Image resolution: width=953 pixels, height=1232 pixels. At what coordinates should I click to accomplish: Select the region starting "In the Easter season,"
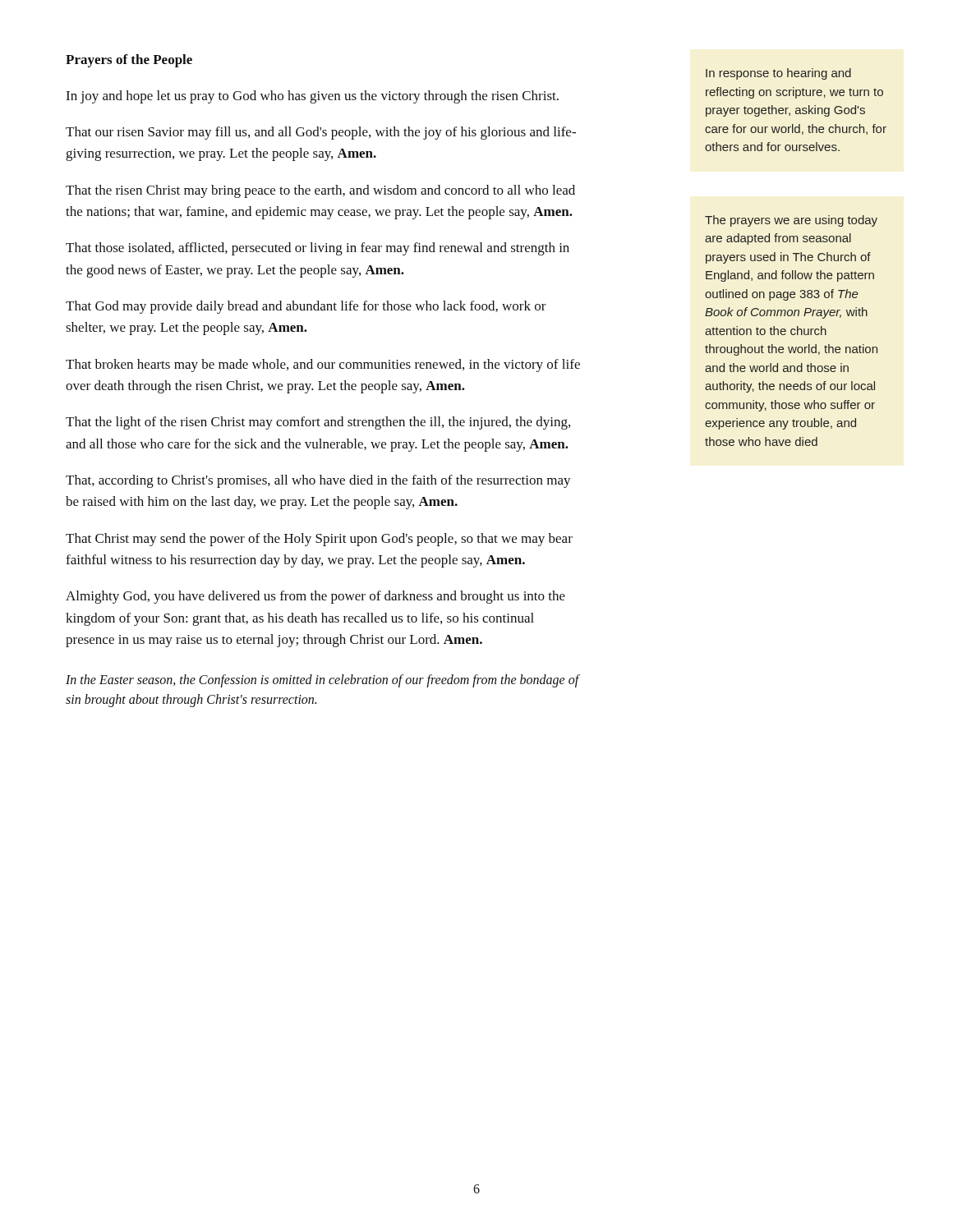pyautogui.click(x=322, y=690)
